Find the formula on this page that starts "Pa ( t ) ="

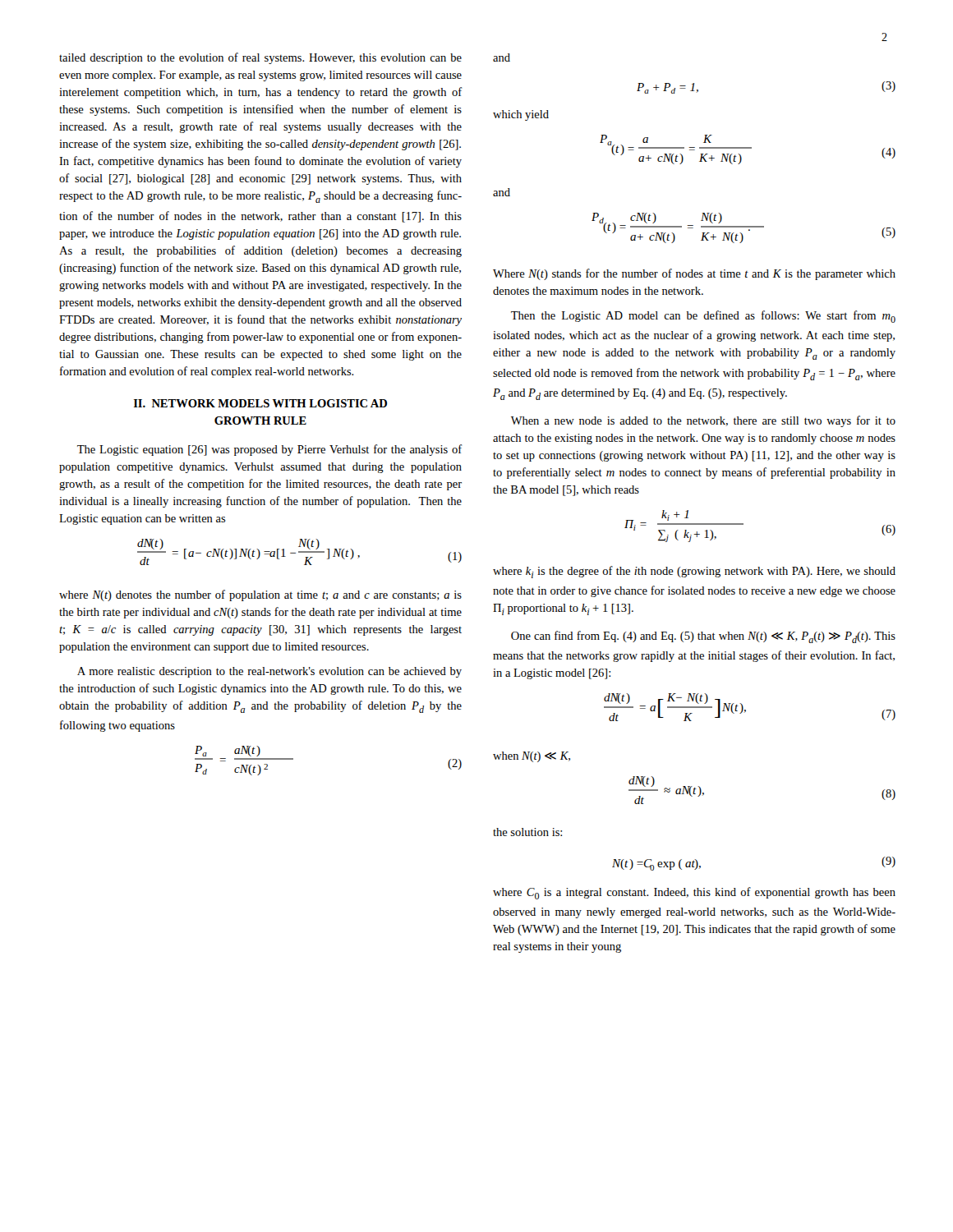(748, 153)
